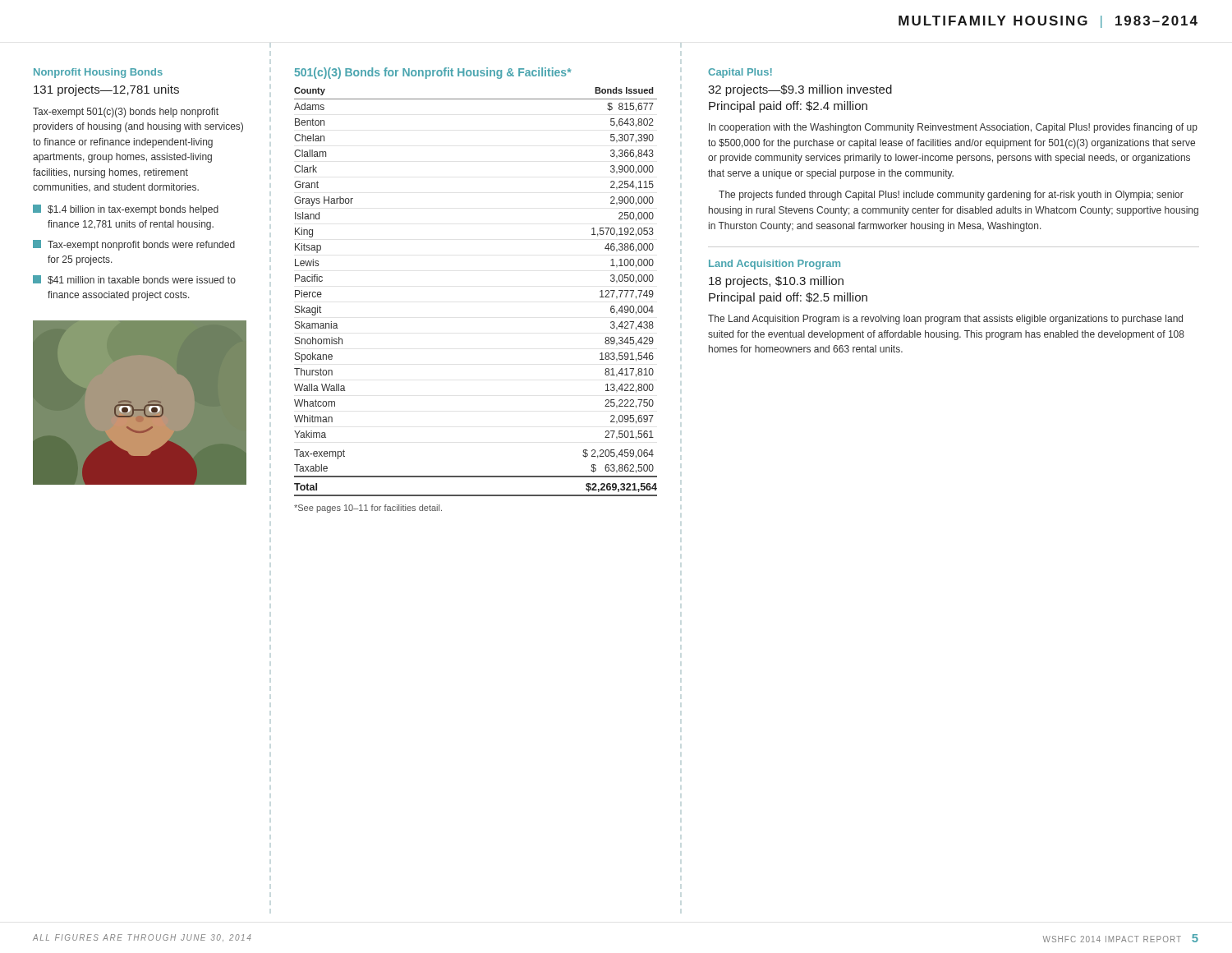Viewport: 1232px width, 953px height.
Task: Find the element starting "The Land Acquisition Program"
Action: pos(954,334)
